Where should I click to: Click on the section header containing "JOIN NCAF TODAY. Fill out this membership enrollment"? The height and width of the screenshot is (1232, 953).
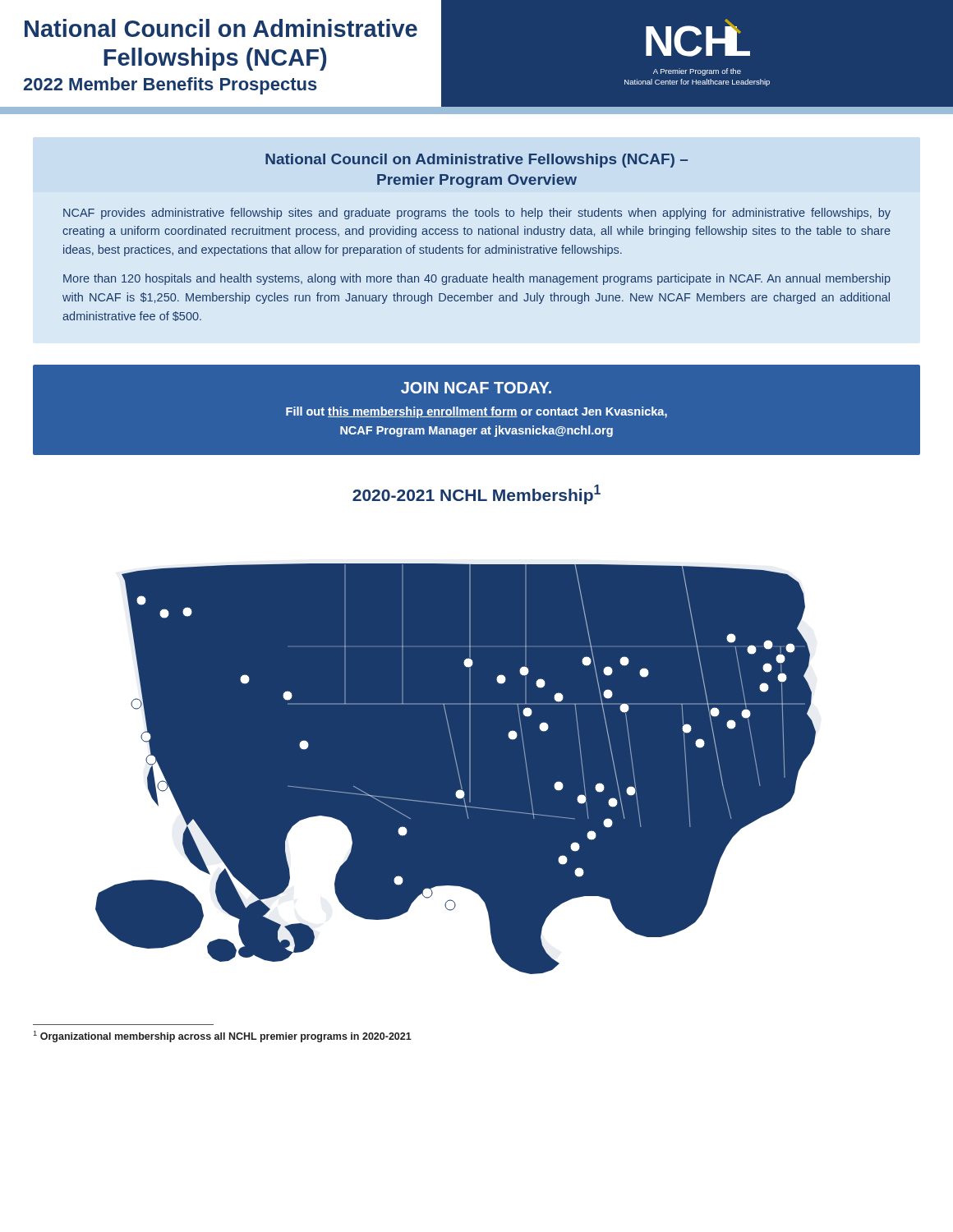tap(476, 410)
